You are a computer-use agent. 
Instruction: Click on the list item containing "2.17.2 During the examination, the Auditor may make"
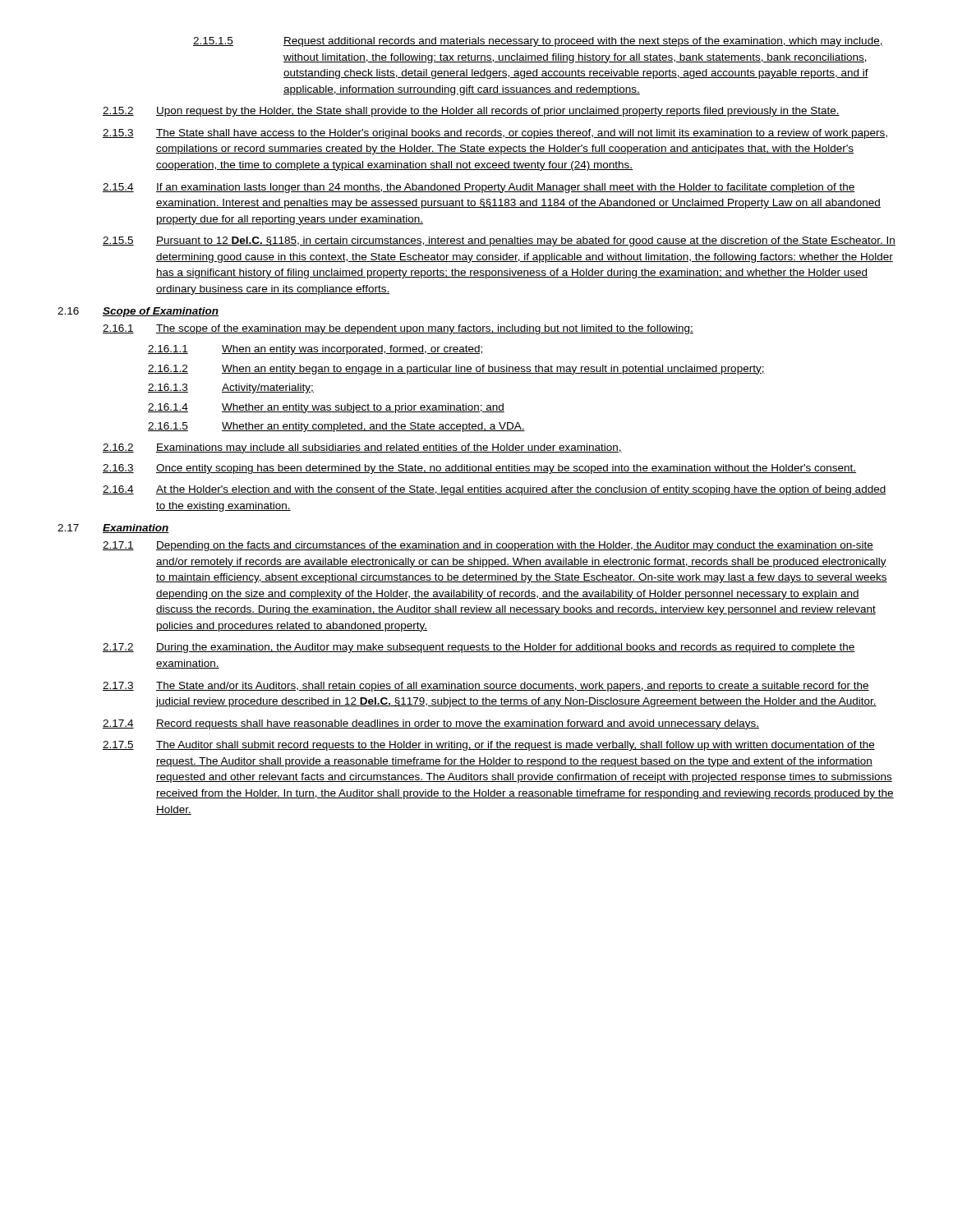pyautogui.click(x=499, y=655)
